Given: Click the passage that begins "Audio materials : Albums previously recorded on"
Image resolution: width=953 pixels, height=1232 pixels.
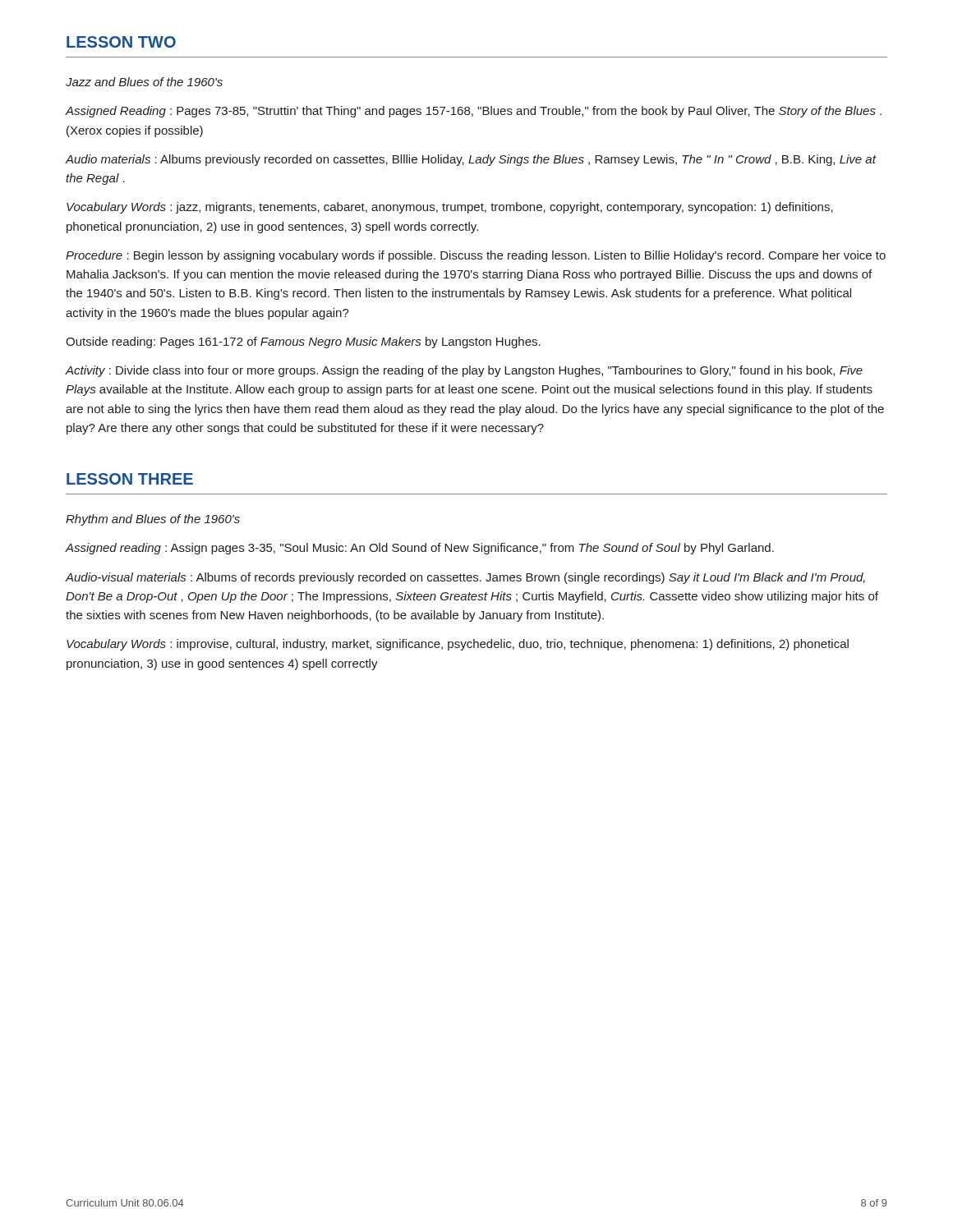Looking at the screenshot, I should click(x=476, y=168).
